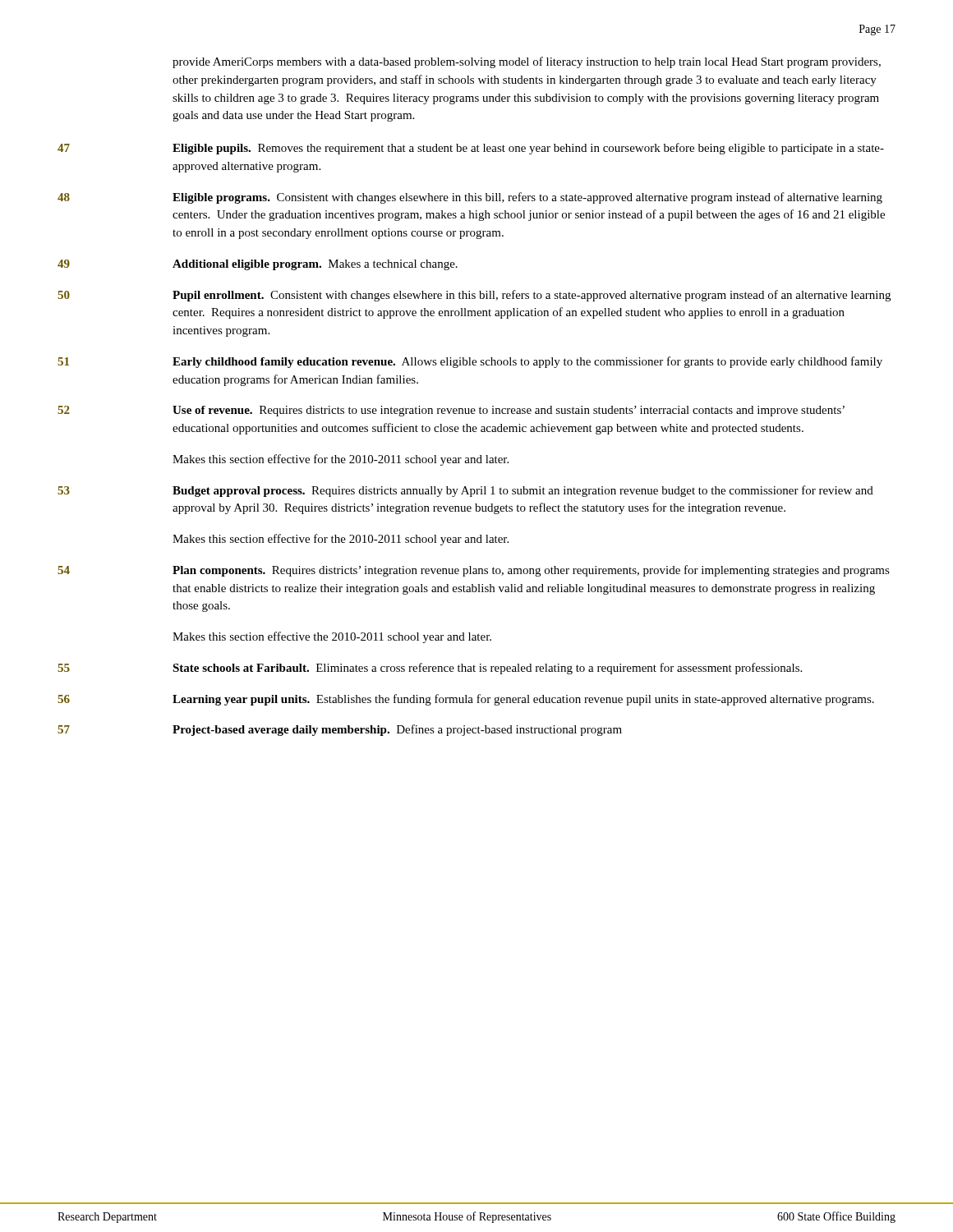Find the list item that says "57 Project-based average"
The width and height of the screenshot is (953, 1232).
click(x=476, y=730)
